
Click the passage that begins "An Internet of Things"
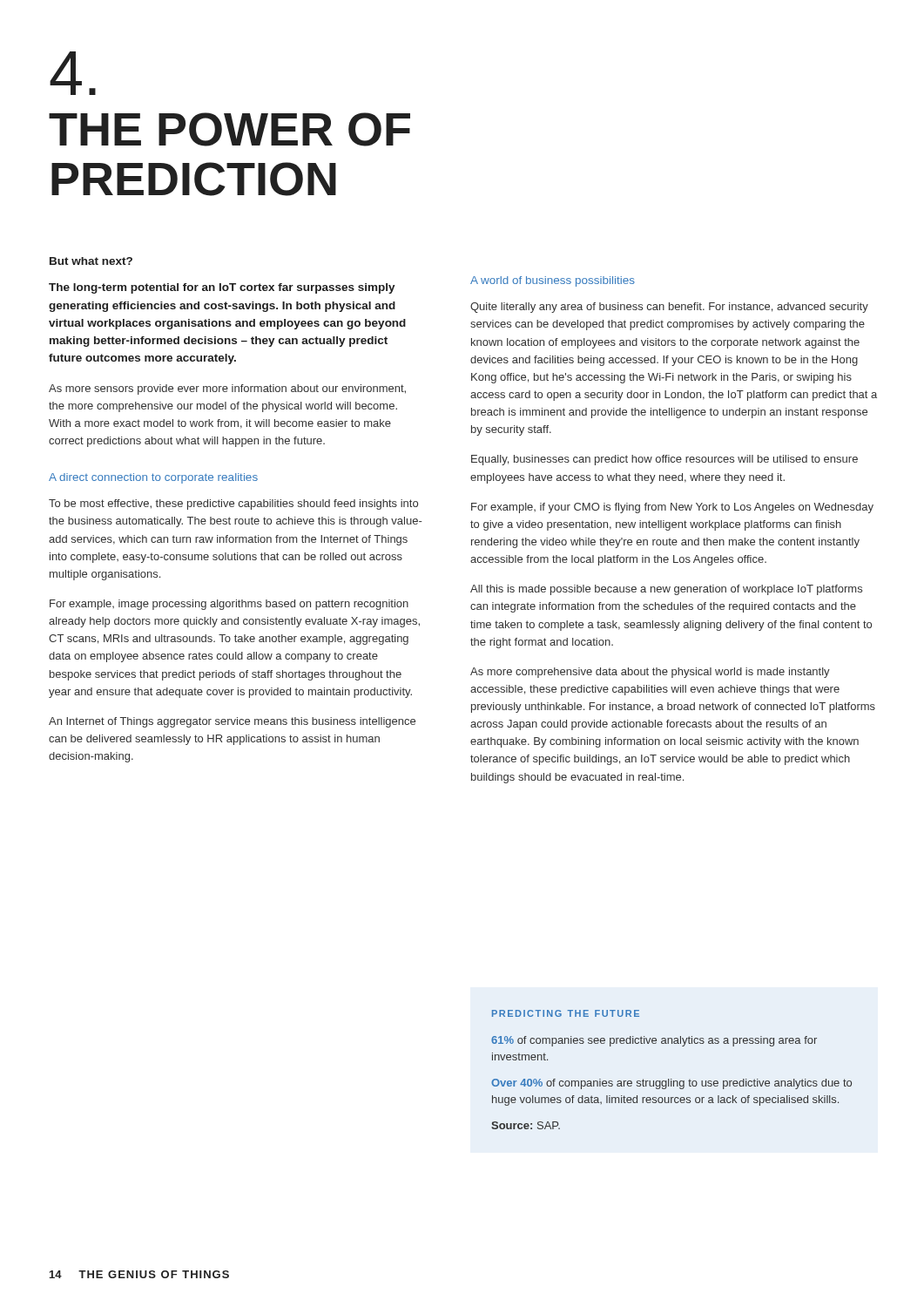click(x=232, y=738)
